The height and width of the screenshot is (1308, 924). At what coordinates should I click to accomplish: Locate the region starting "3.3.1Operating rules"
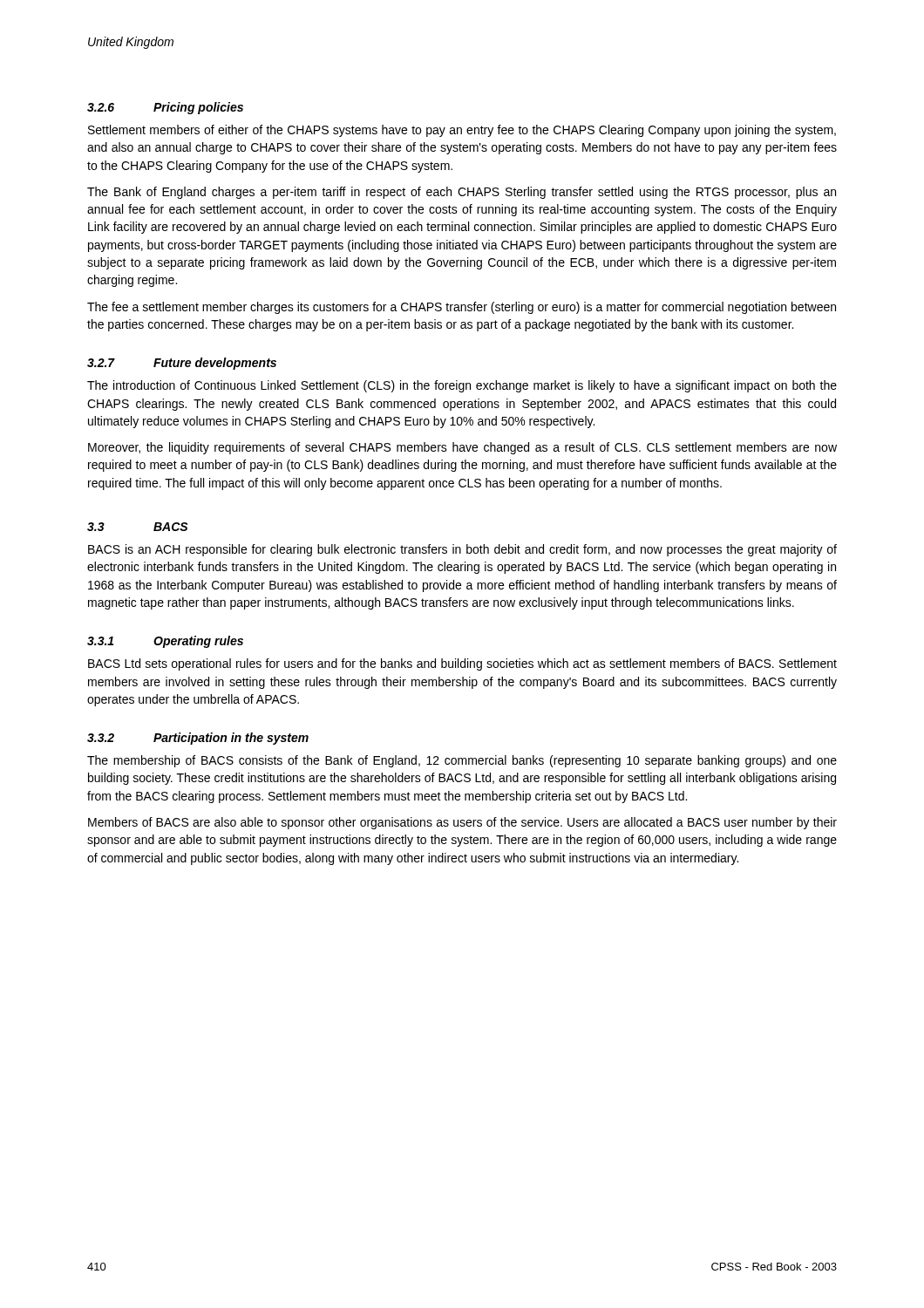[165, 641]
